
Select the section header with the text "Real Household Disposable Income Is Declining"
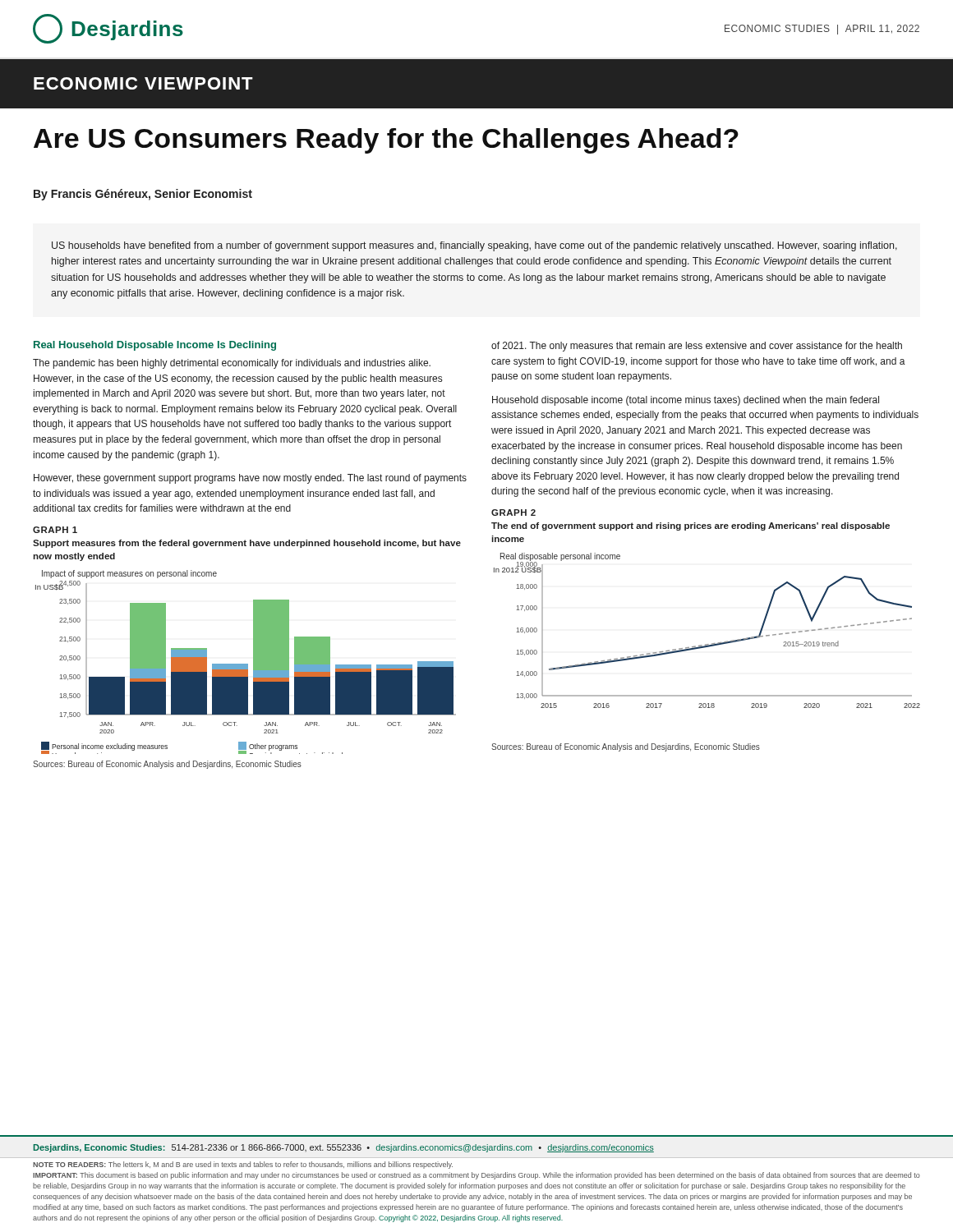[155, 345]
